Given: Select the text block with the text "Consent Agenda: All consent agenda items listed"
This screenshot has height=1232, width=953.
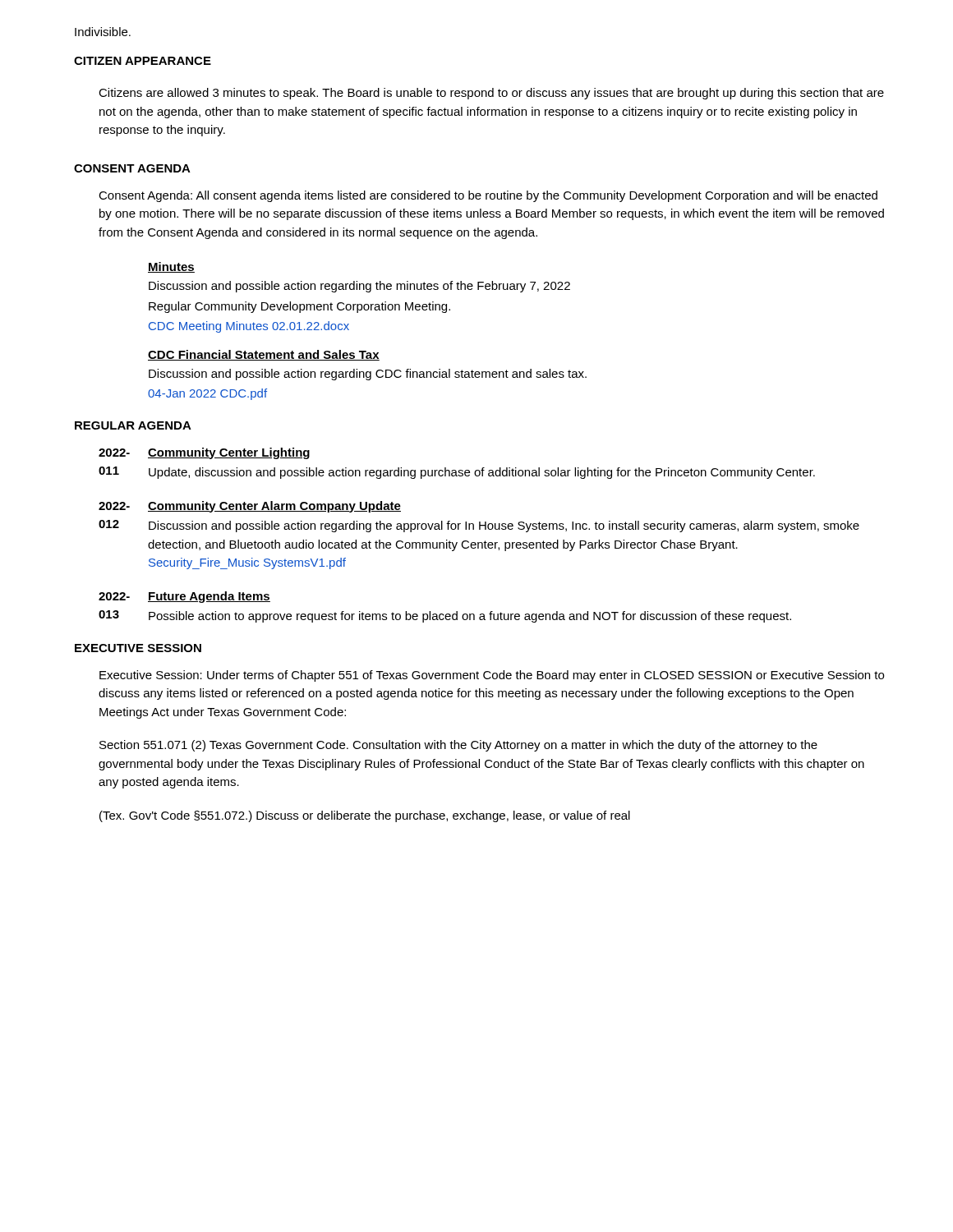Looking at the screenshot, I should click(x=492, y=213).
